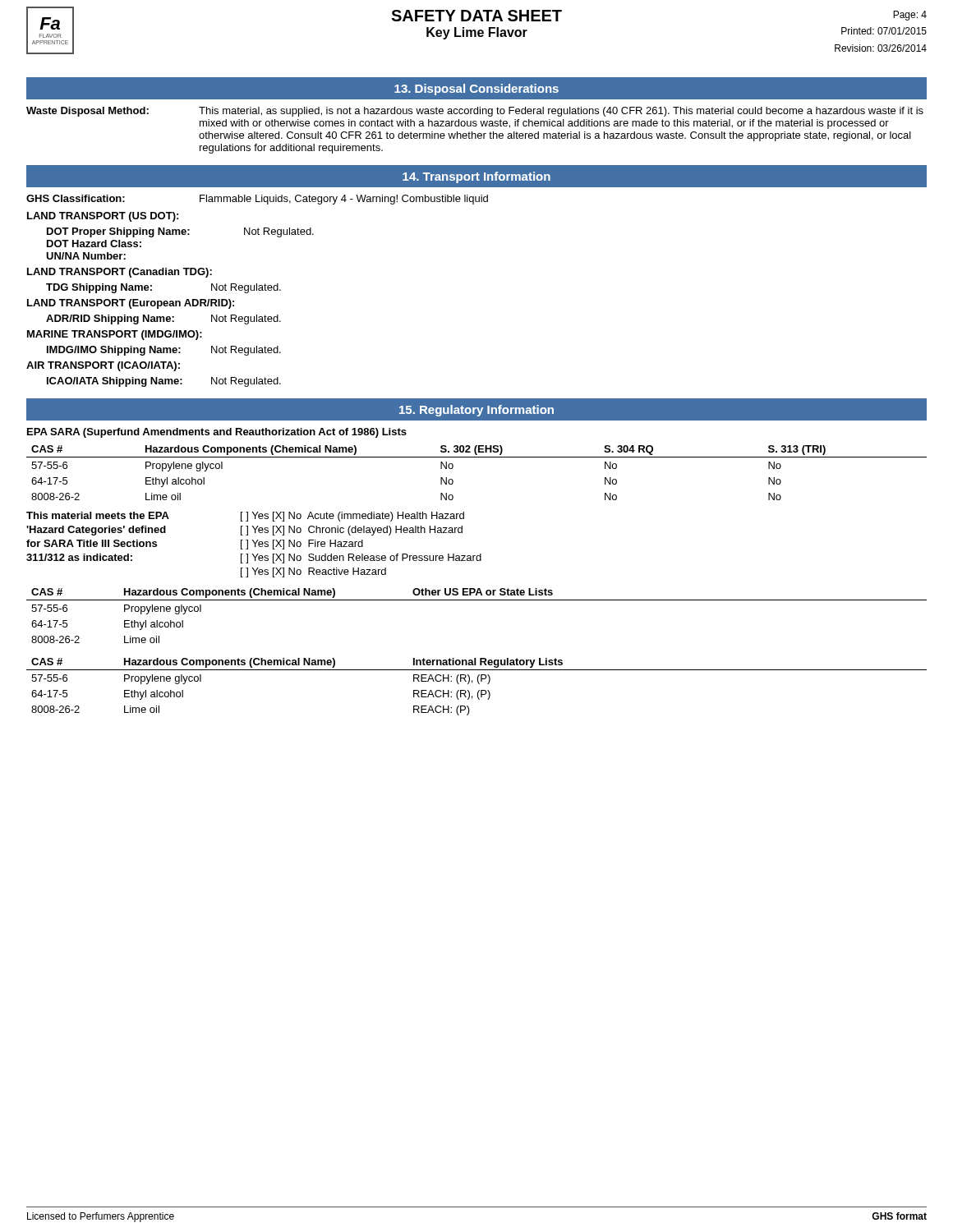Screen dimensions: 1232x953
Task: Click where it says "LAND TRANSPORT (US DOT):"
Action: [103, 216]
